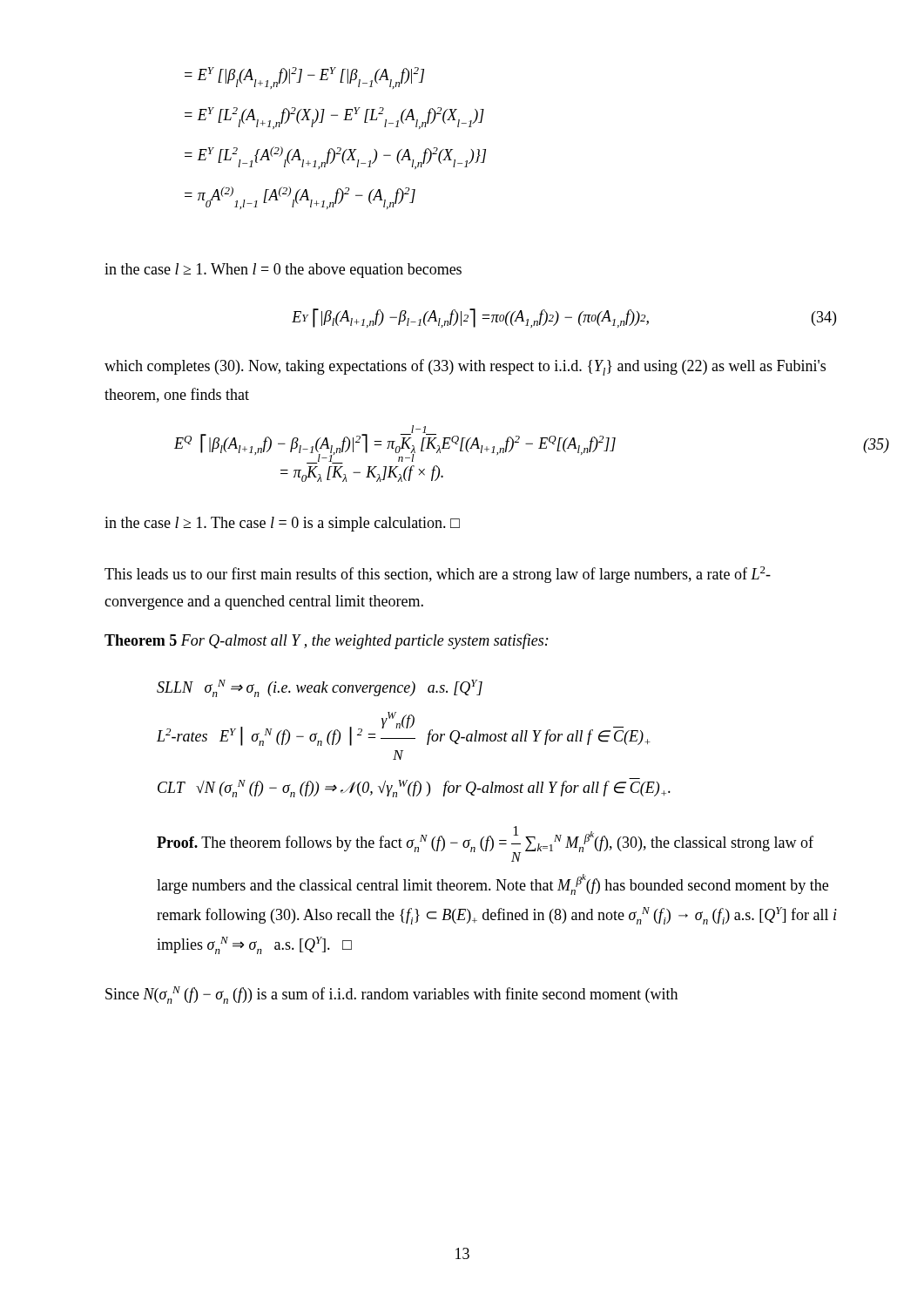924x1307 pixels.
Task: Where is the formula that starts "EY ⎡ |βl(Al+1,nf) −"?
Action: tap(471, 318)
